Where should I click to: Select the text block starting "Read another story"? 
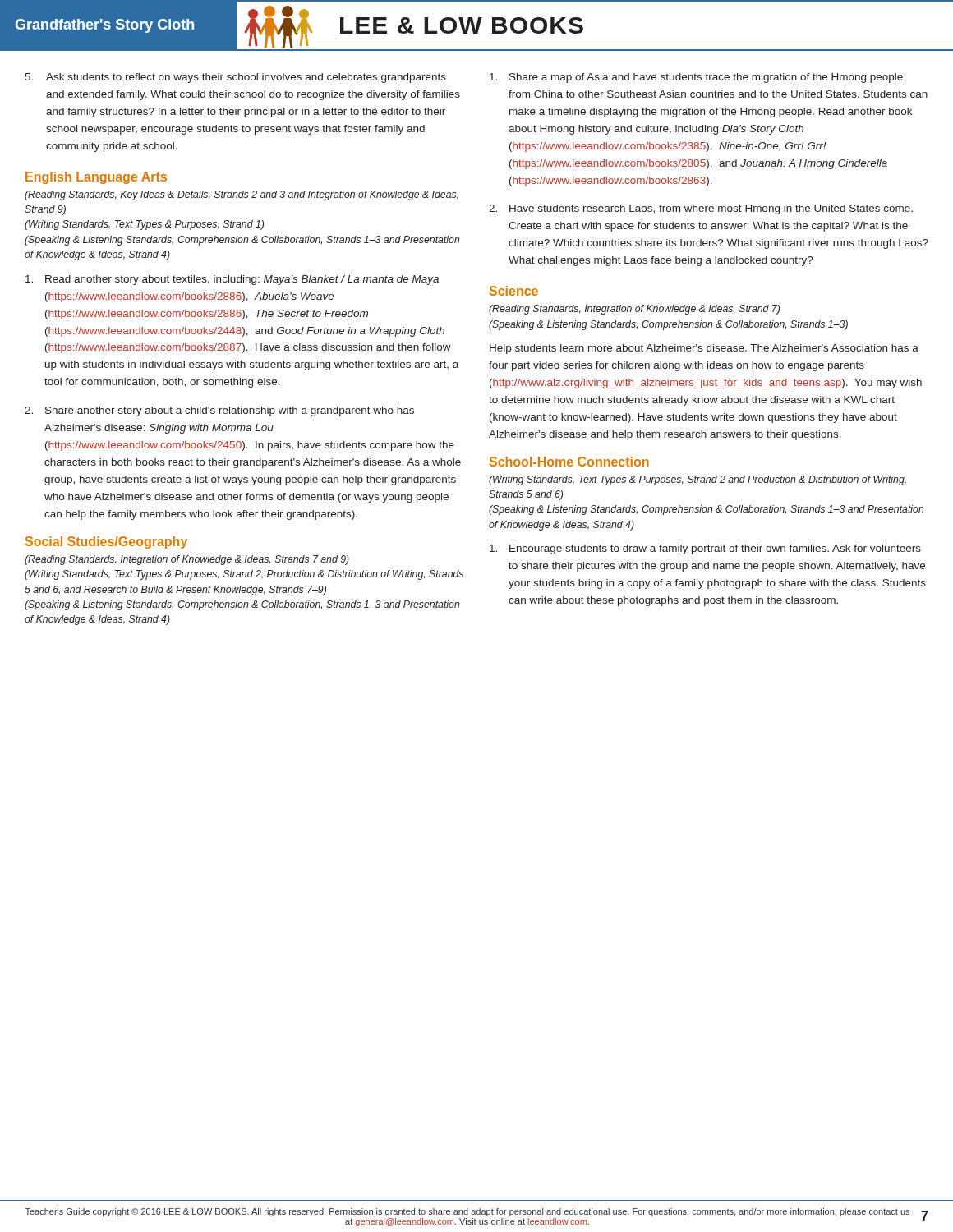(244, 331)
